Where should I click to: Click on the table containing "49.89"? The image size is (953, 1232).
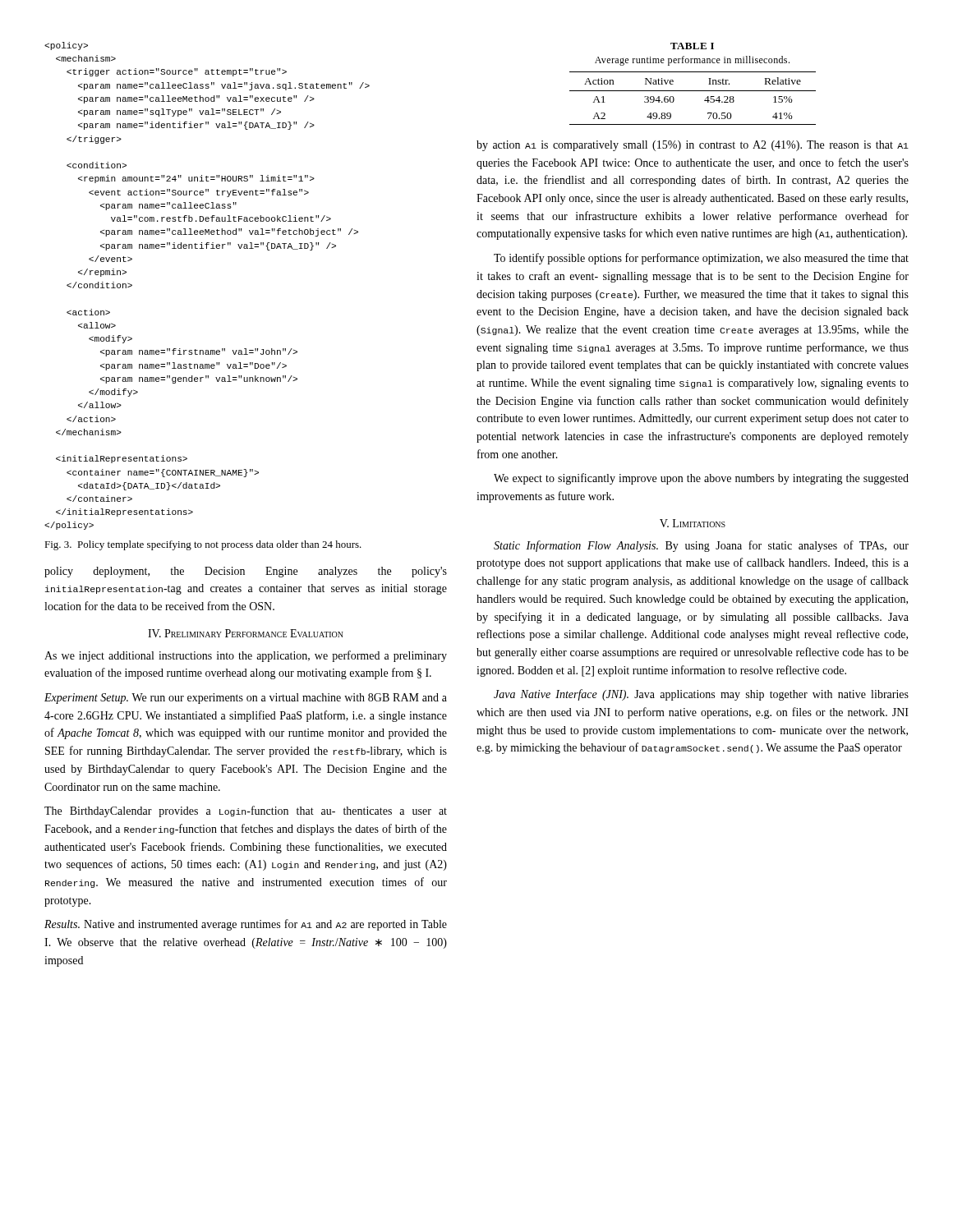693,98
